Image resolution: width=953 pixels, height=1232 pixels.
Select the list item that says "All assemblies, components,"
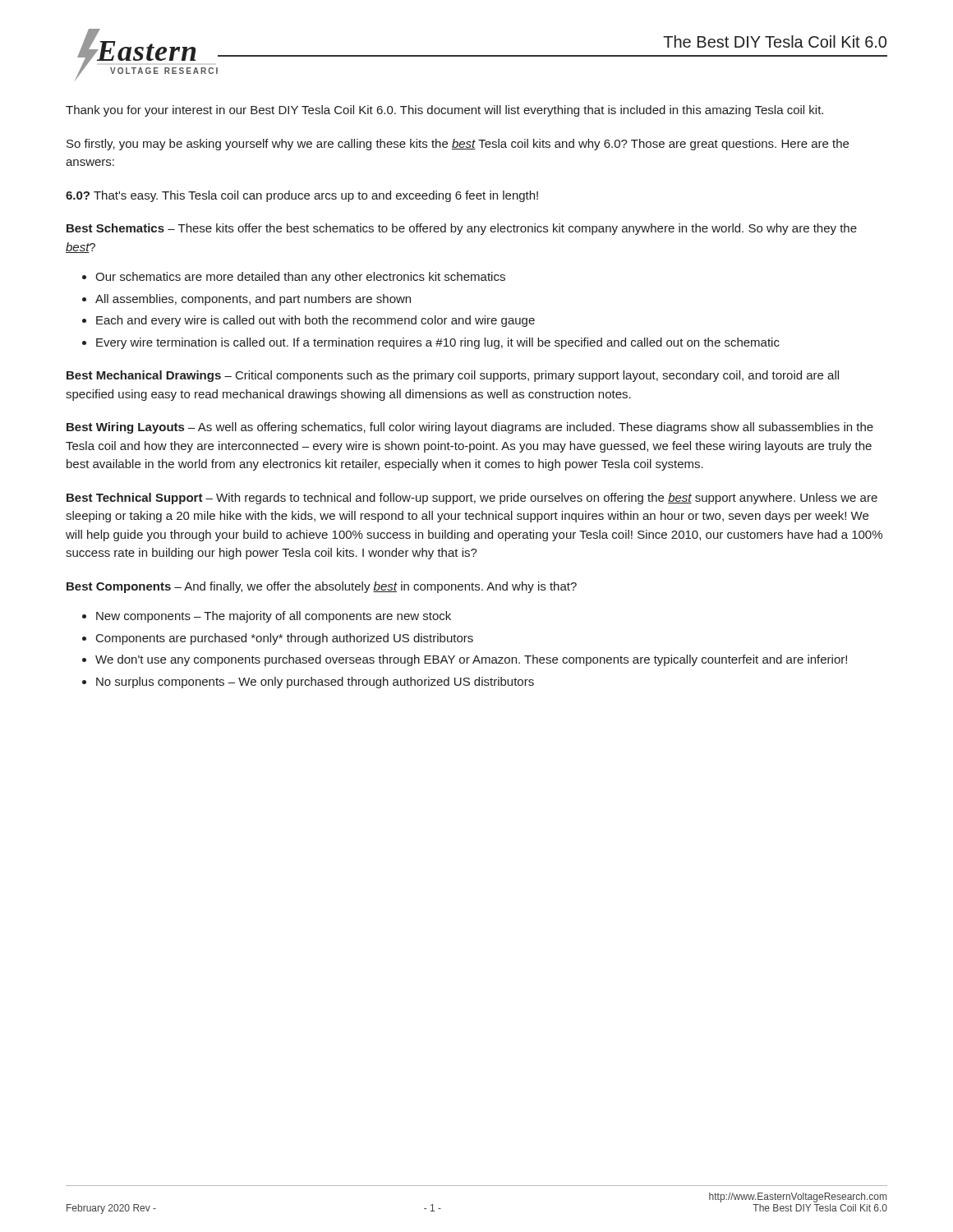pyautogui.click(x=254, y=298)
